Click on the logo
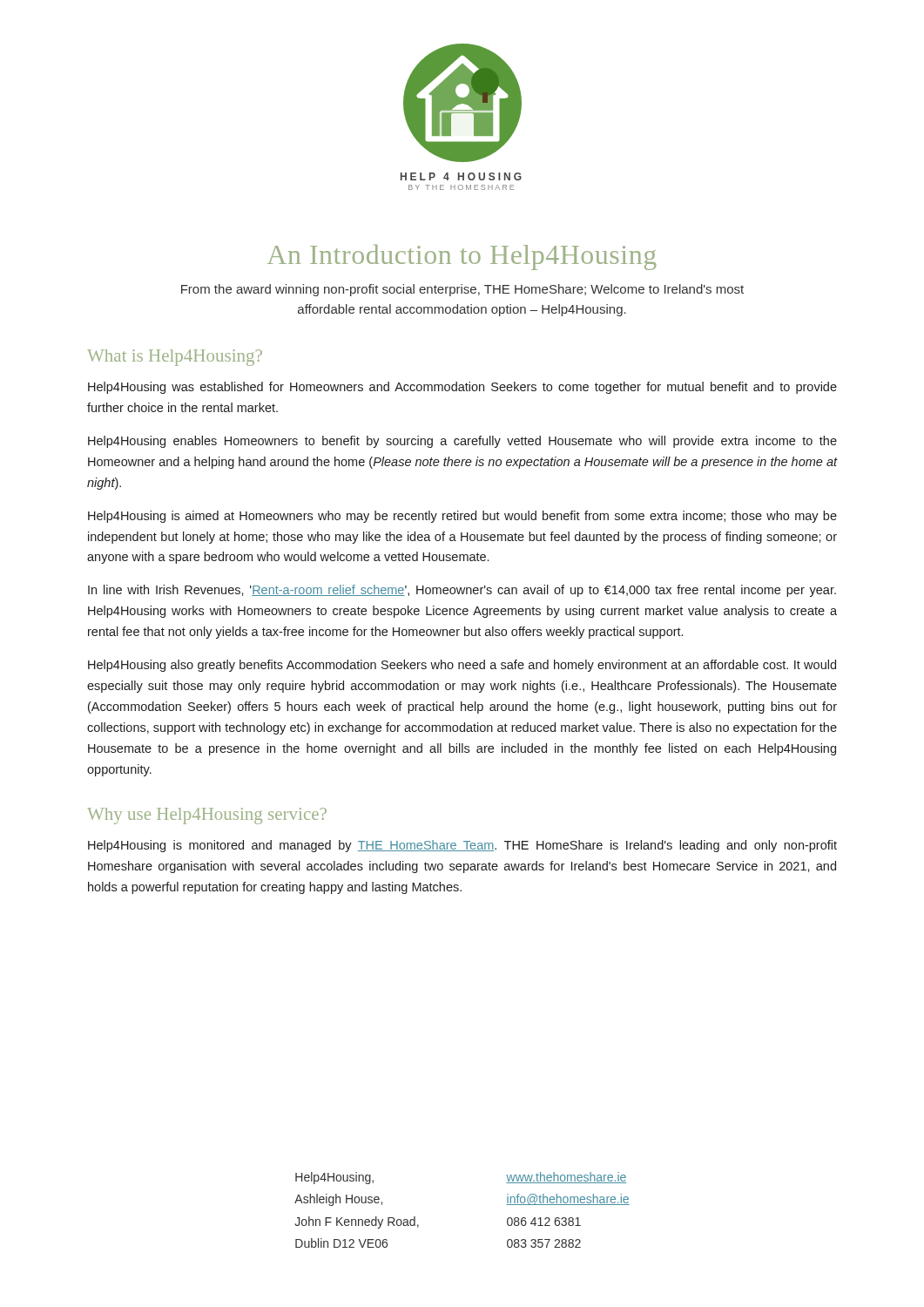 point(462,100)
